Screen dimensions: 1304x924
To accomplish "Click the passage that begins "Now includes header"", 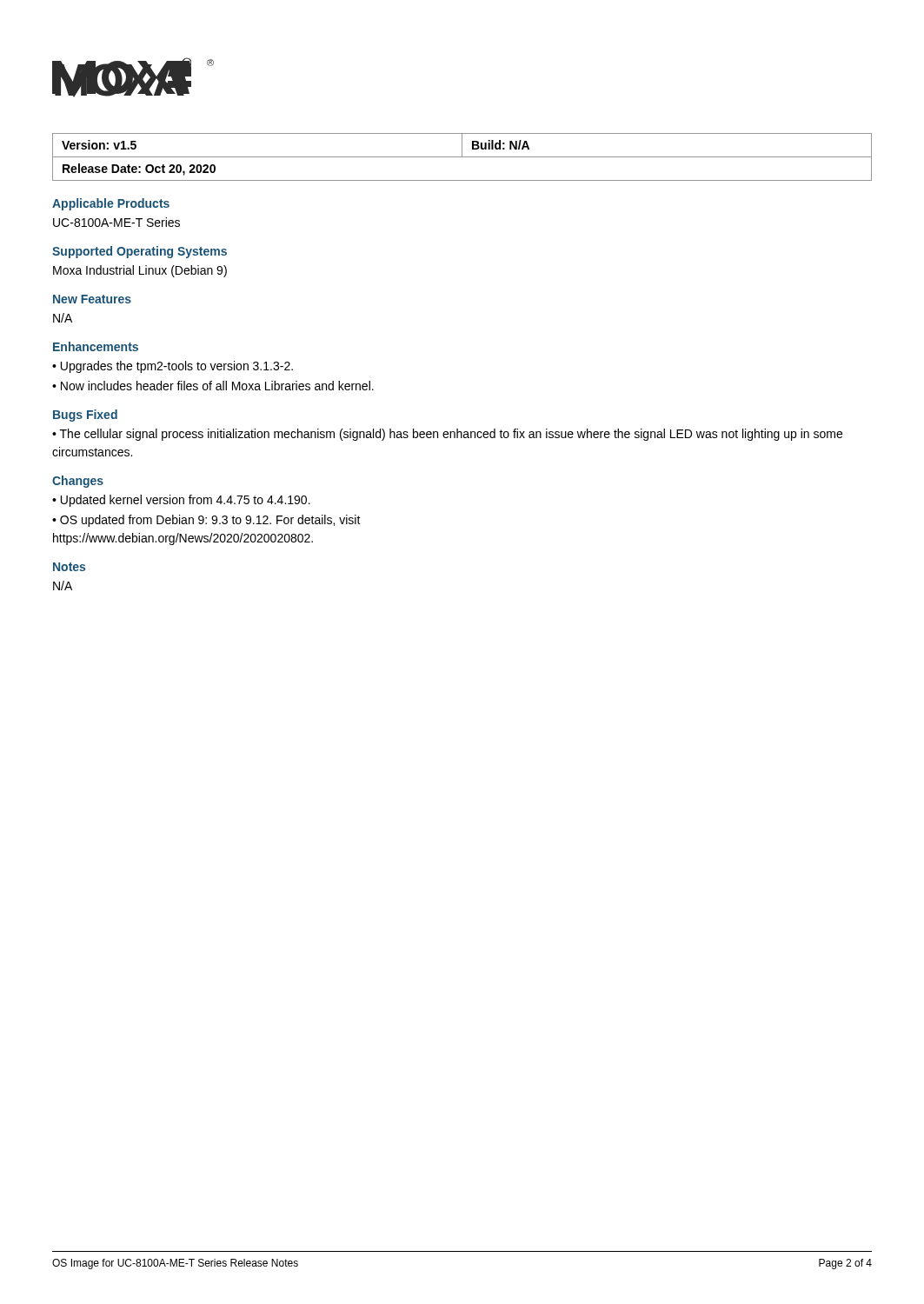I will coord(217,386).
